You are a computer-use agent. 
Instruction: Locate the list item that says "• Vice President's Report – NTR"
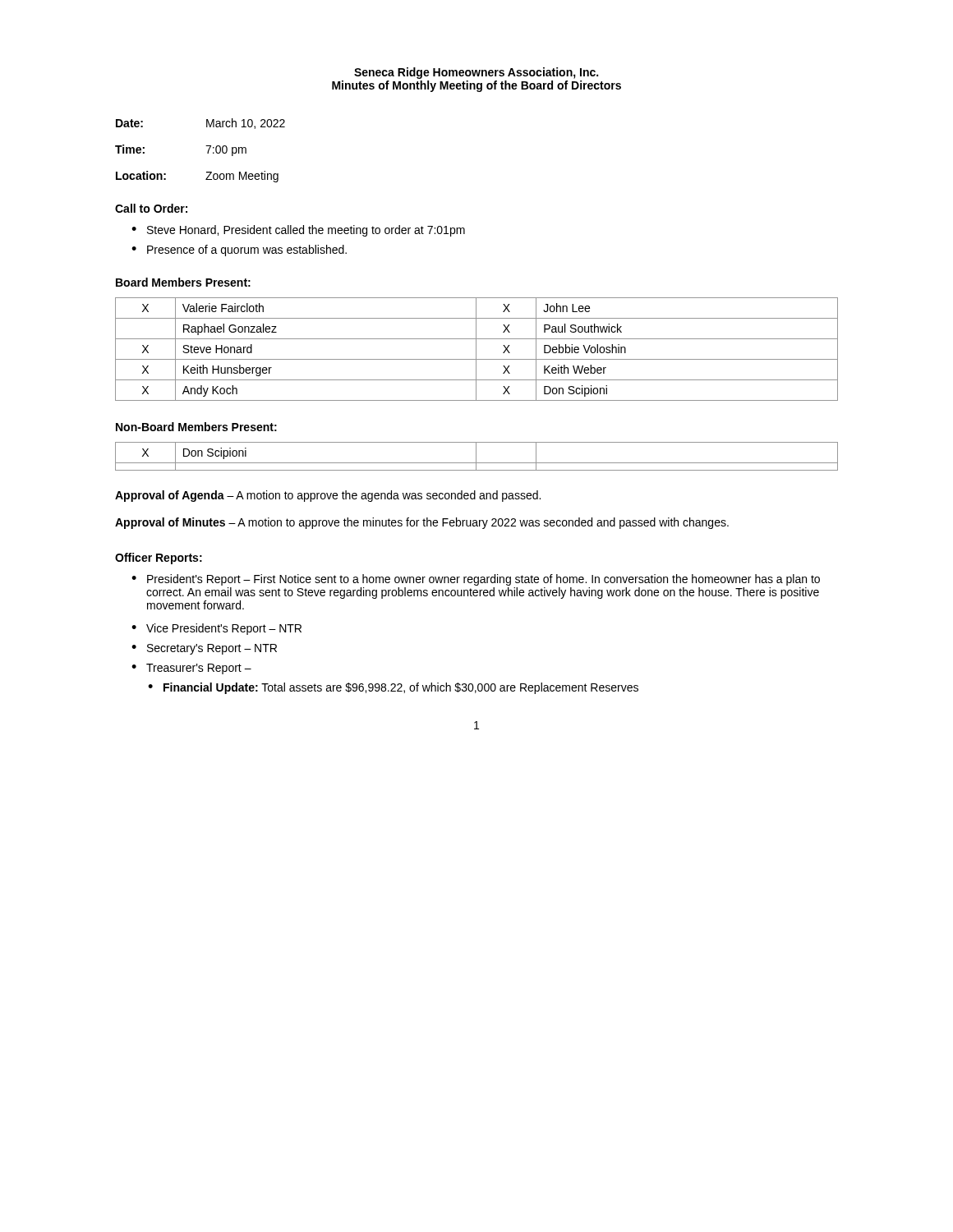pos(216,629)
